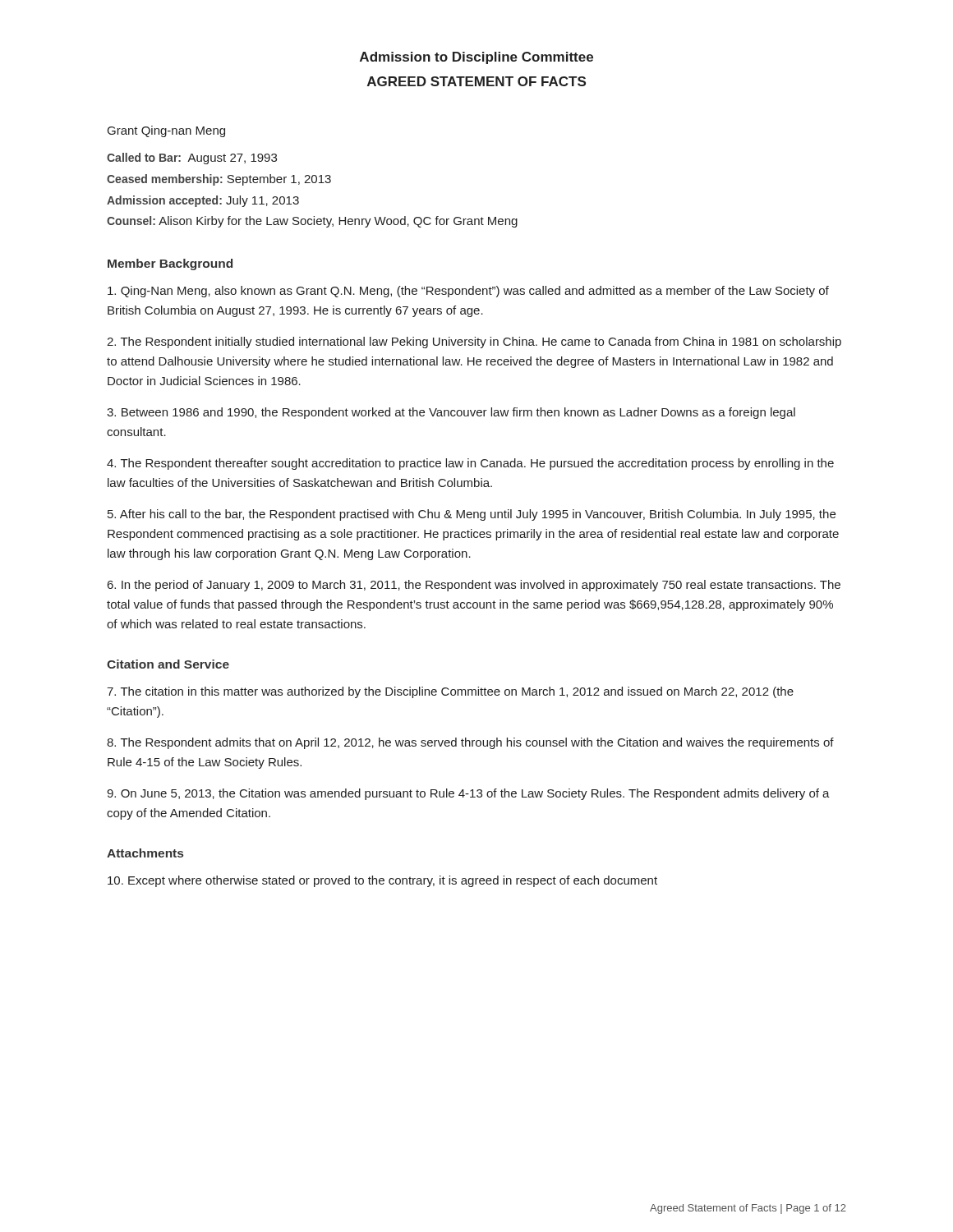Point to the text block starting "The citation in this matter"
This screenshot has width=953, height=1232.
coord(450,701)
